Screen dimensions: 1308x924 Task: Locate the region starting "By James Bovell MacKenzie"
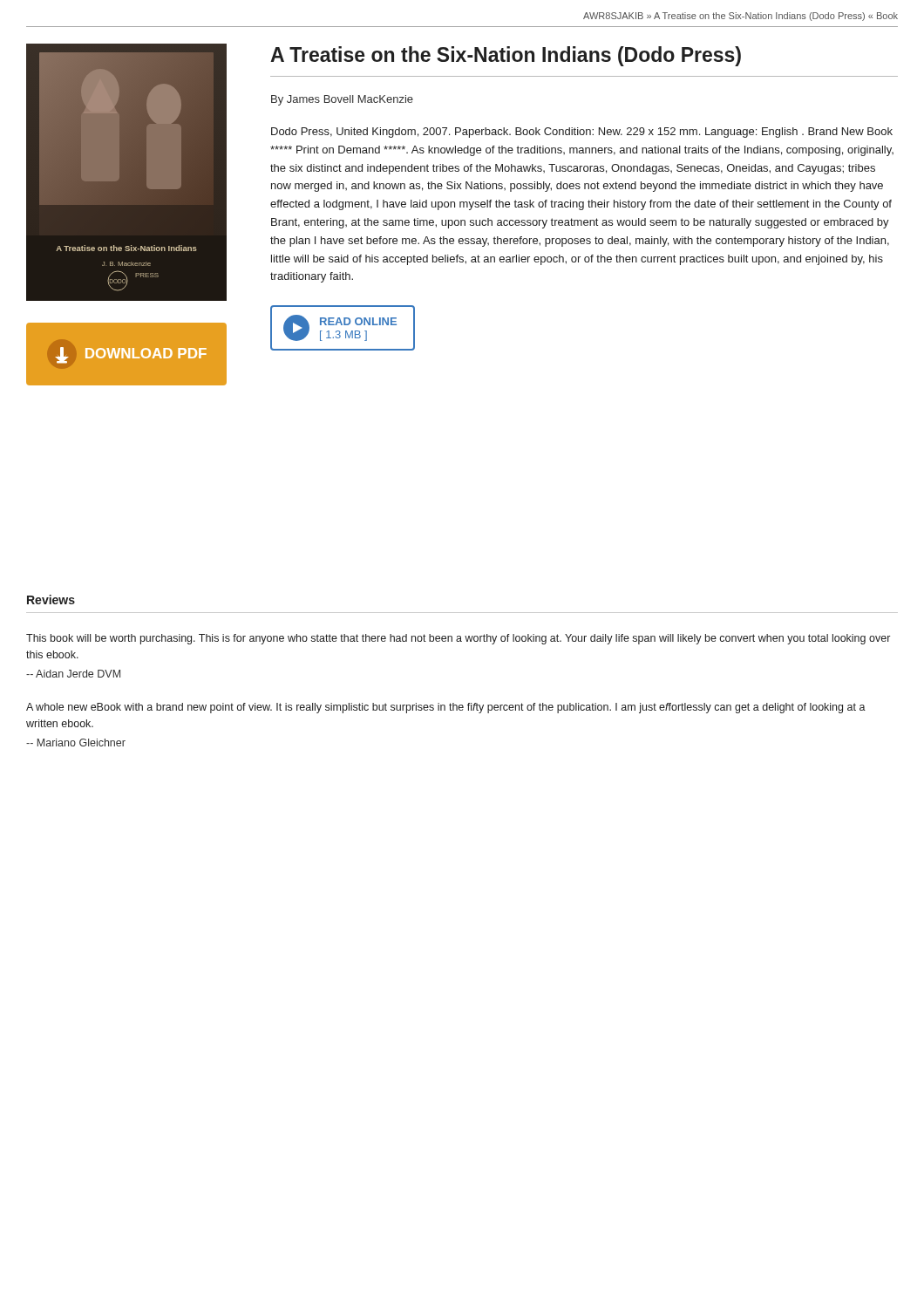(342, 99)
